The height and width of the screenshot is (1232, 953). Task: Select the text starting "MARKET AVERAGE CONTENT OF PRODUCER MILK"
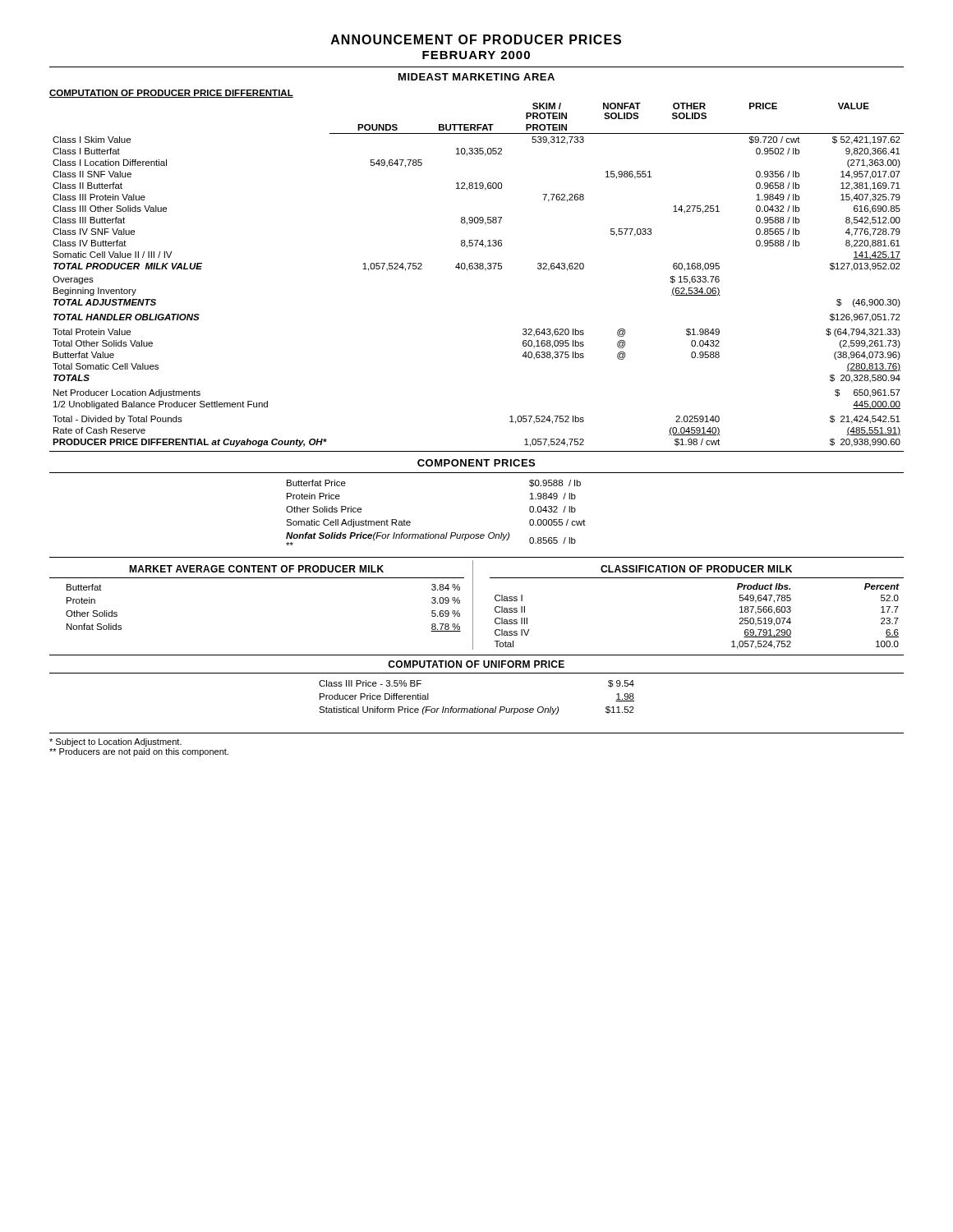tap(257, 569)
